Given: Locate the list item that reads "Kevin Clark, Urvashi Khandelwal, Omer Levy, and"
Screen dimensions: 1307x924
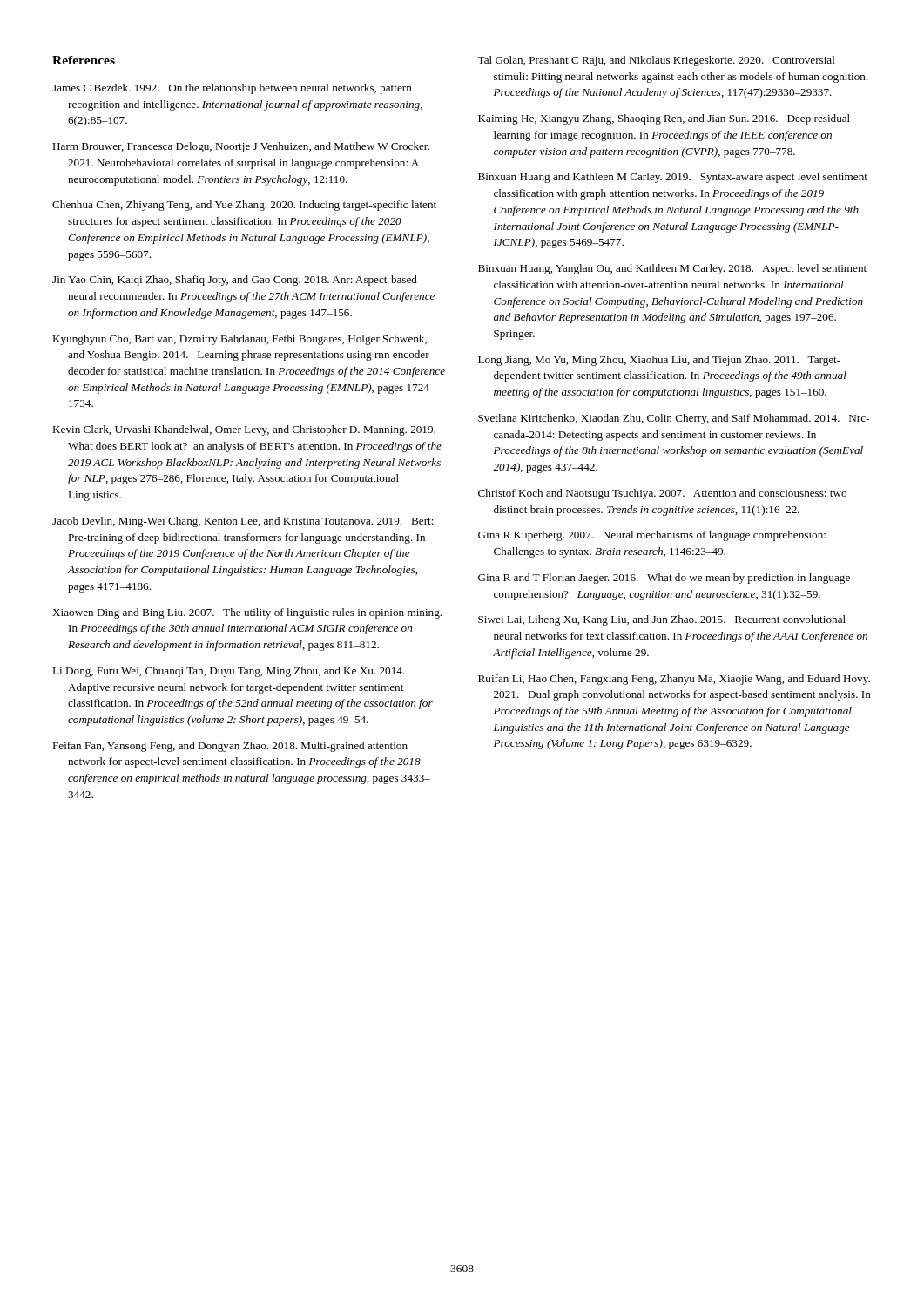Looking at the screenshot, I should pyautogui.click(x=247, y=462).
